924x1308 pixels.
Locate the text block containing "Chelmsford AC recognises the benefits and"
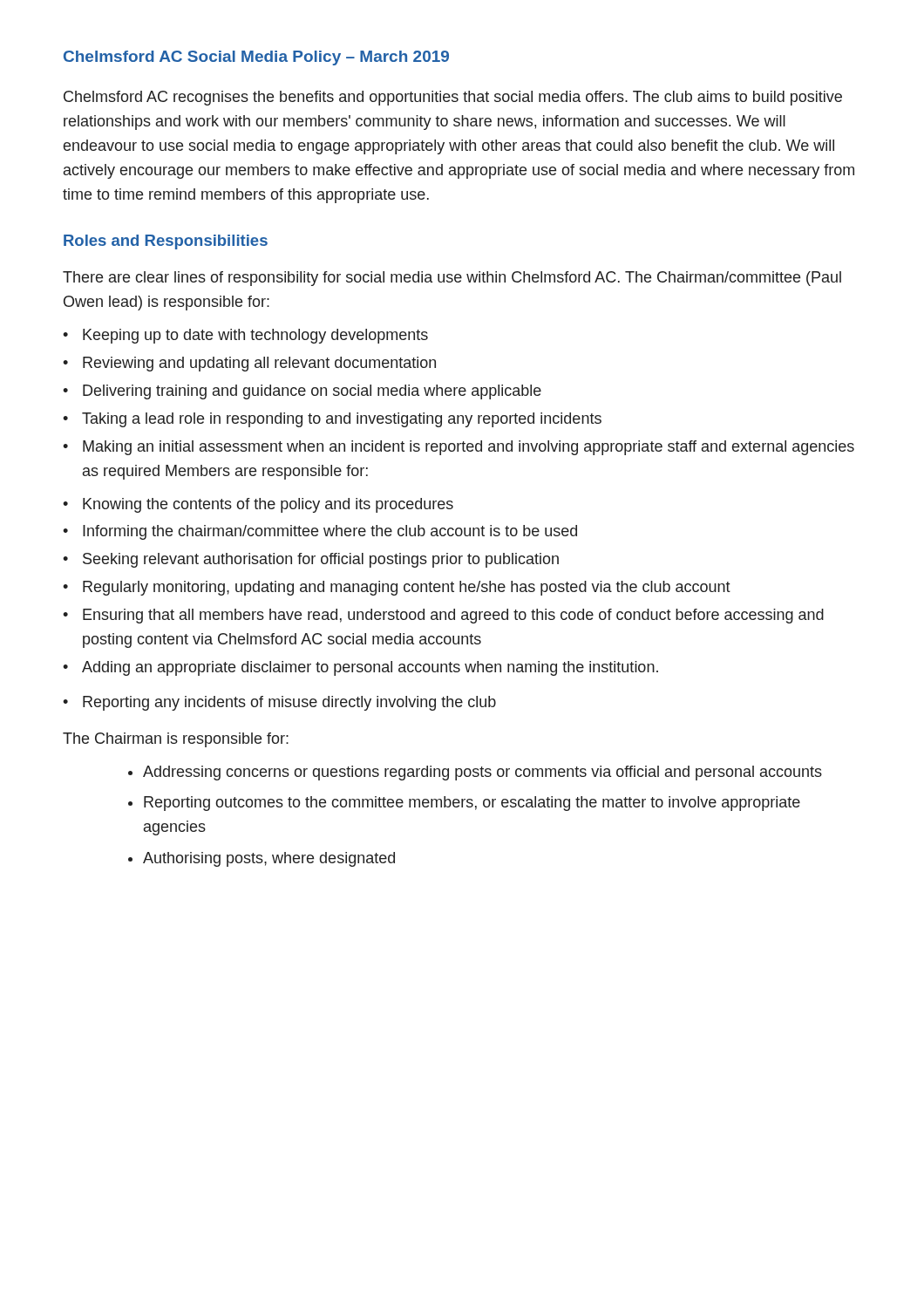(459, 145)
